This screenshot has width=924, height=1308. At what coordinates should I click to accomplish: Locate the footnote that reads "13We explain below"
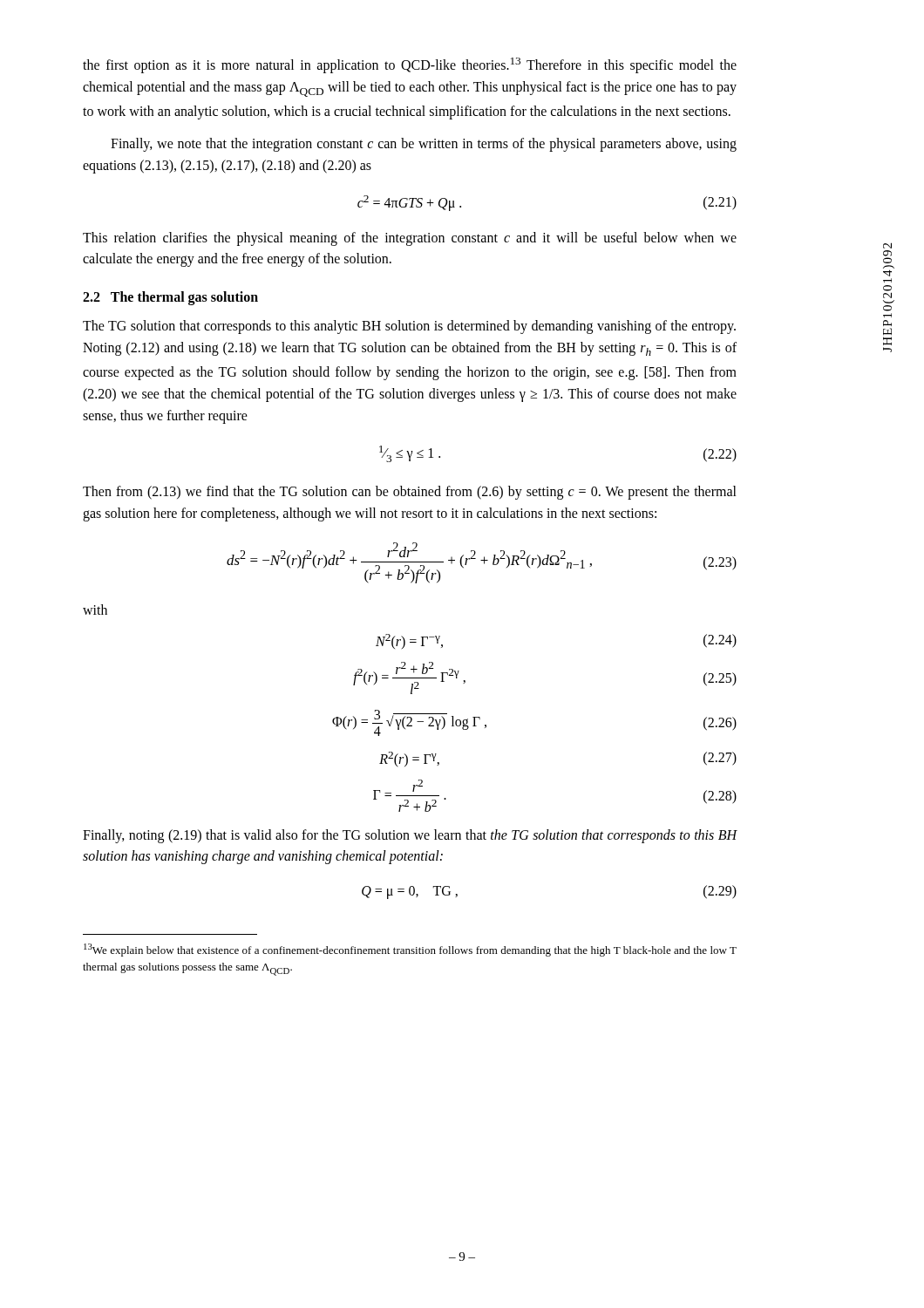410,959
